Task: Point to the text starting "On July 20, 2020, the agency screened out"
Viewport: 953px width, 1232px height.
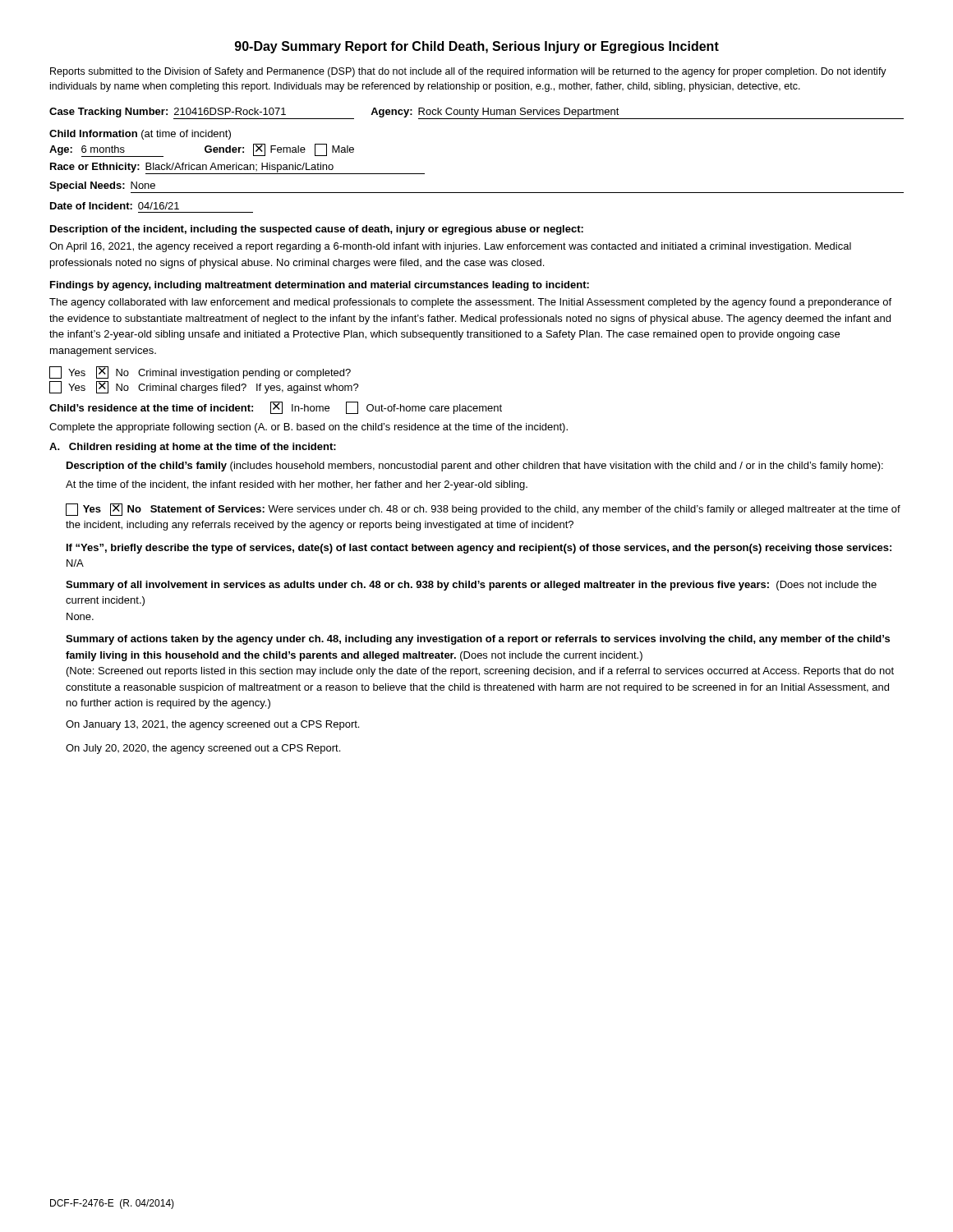Action: [203, 748]
